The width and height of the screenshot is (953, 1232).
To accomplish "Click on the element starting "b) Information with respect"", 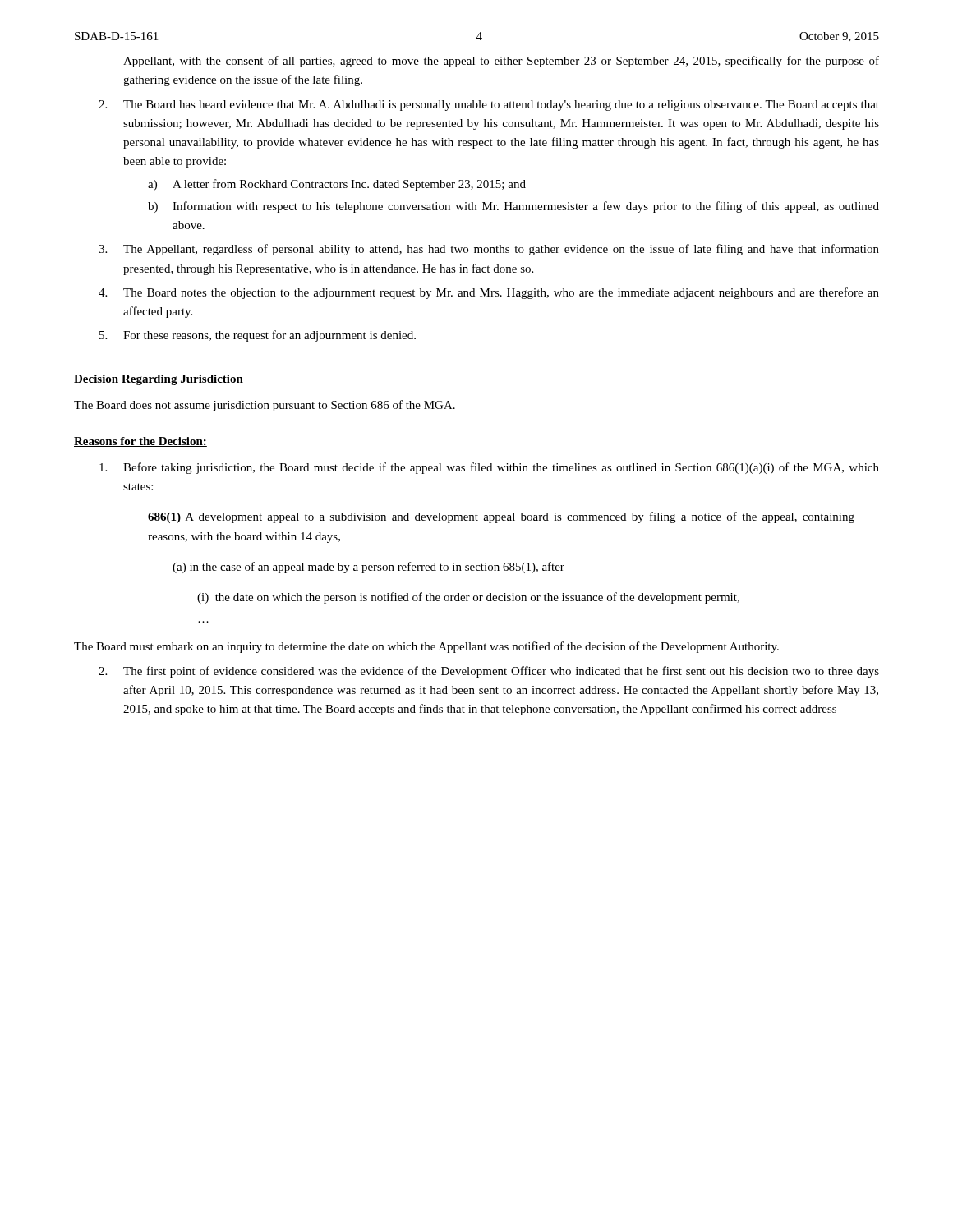I will coord(513,216).
